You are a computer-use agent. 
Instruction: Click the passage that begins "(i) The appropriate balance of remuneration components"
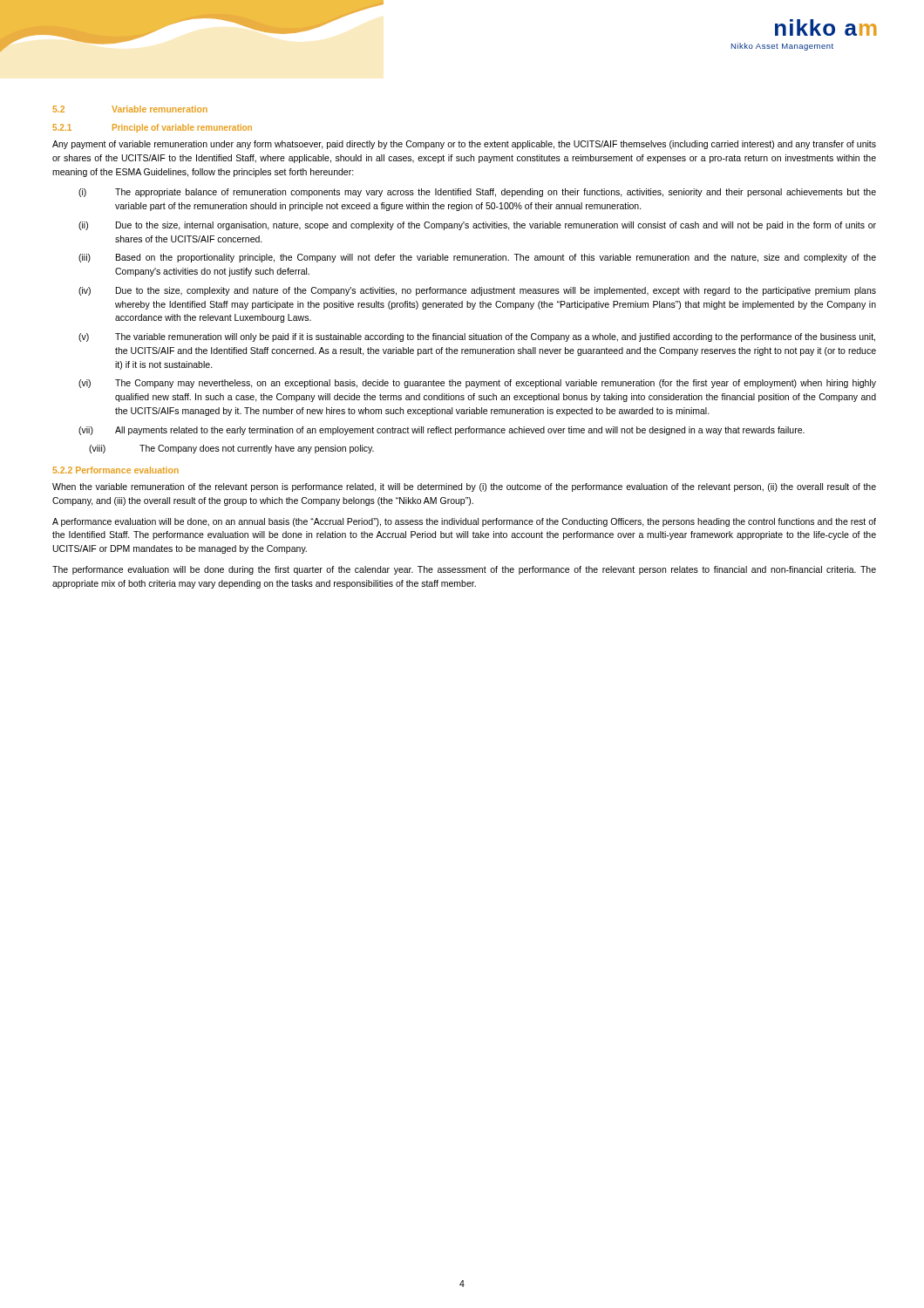477,200
